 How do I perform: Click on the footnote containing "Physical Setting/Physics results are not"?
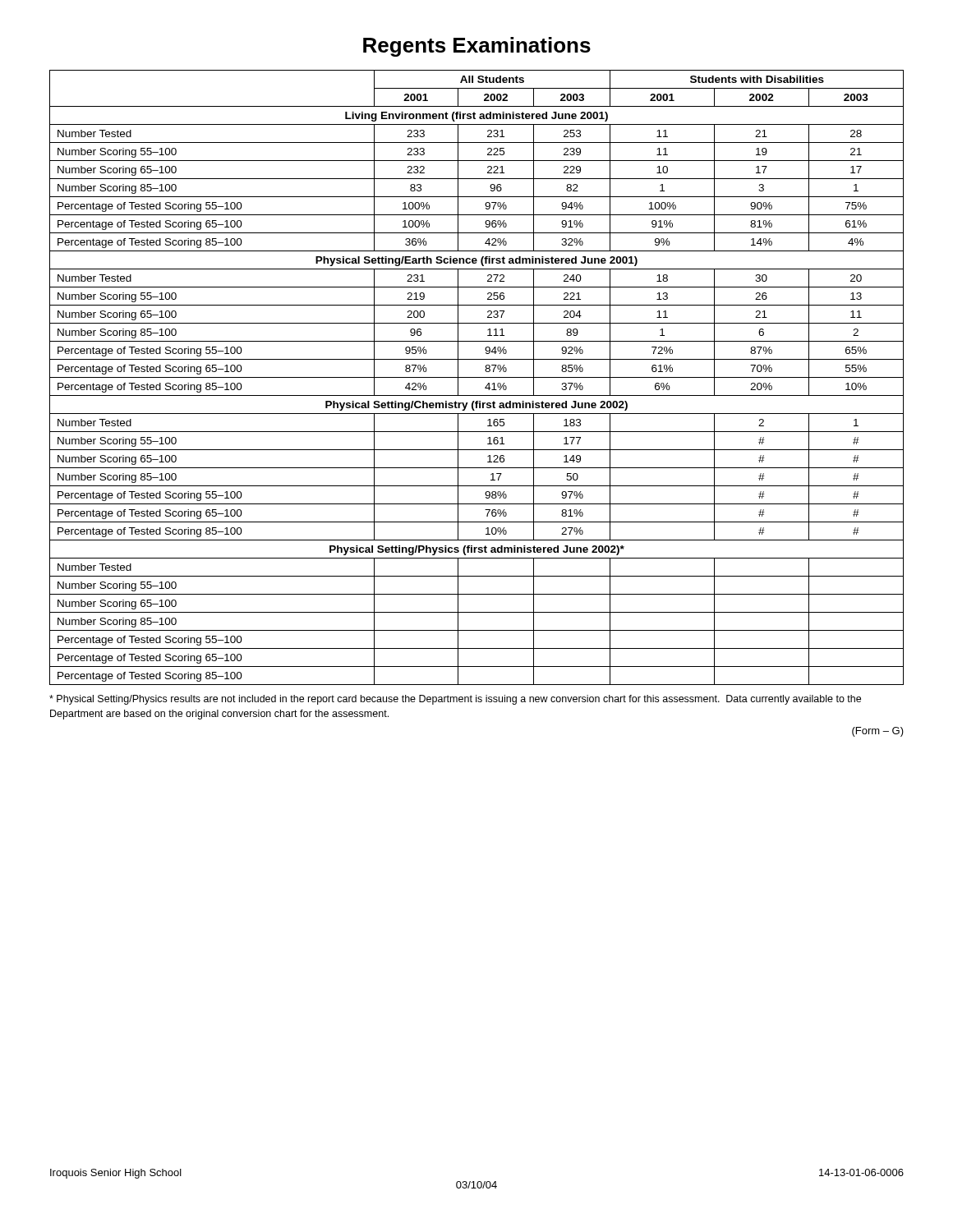(455, 706)
